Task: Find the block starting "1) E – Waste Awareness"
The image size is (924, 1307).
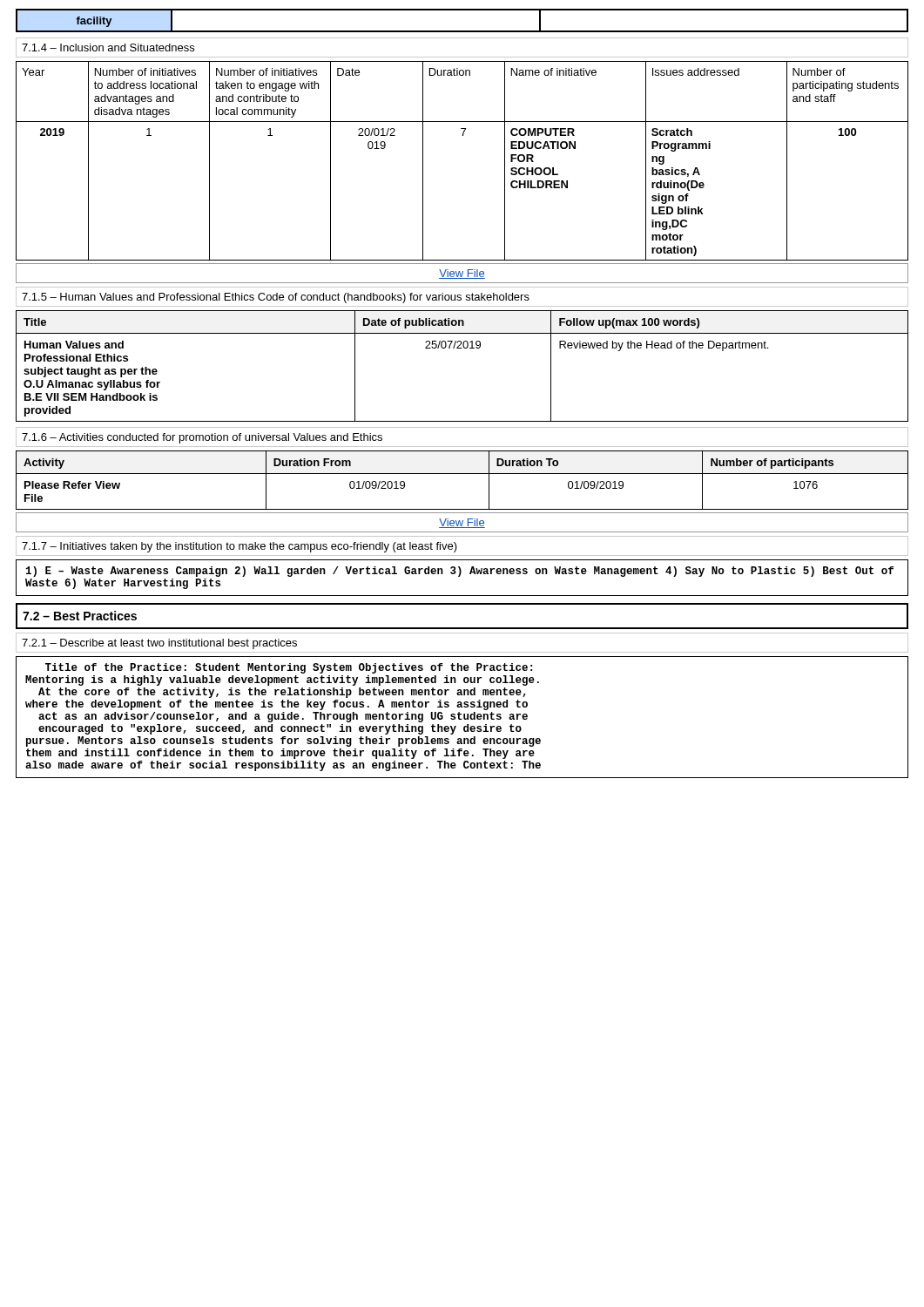Action: 460,578
